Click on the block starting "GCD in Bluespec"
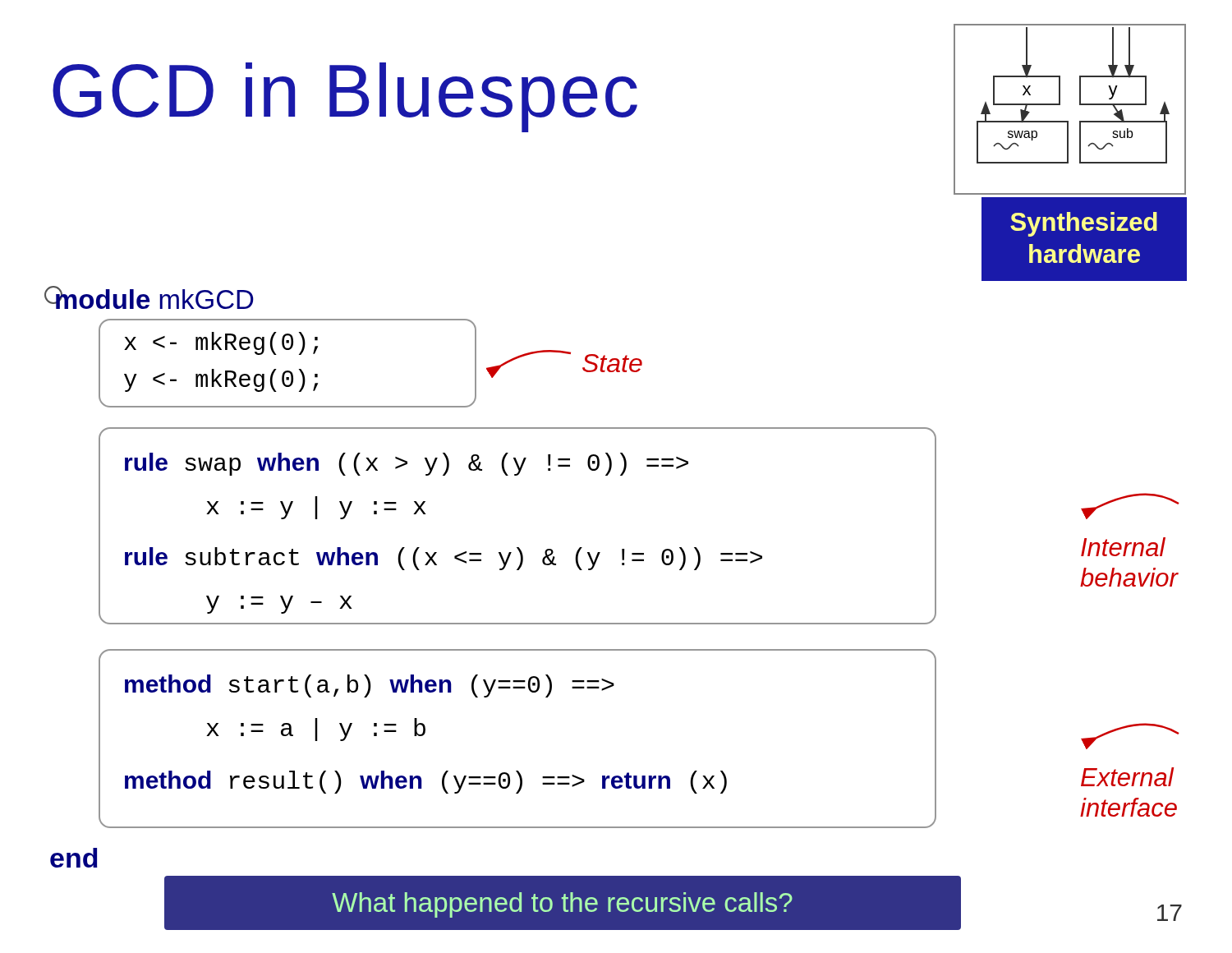 (x=345, y=91)
